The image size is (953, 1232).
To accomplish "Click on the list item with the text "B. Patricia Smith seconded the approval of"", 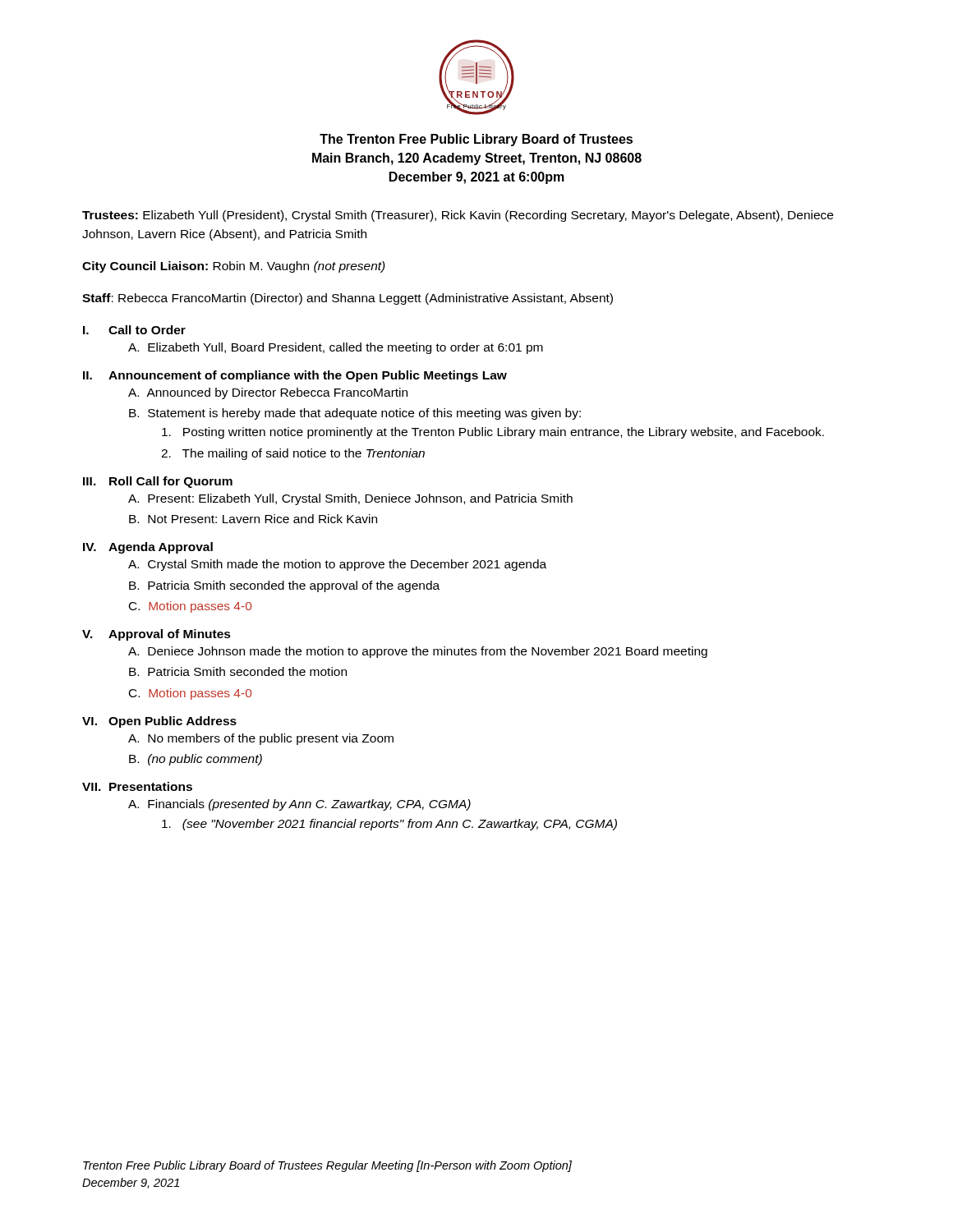I will click(x=284, y=585).
